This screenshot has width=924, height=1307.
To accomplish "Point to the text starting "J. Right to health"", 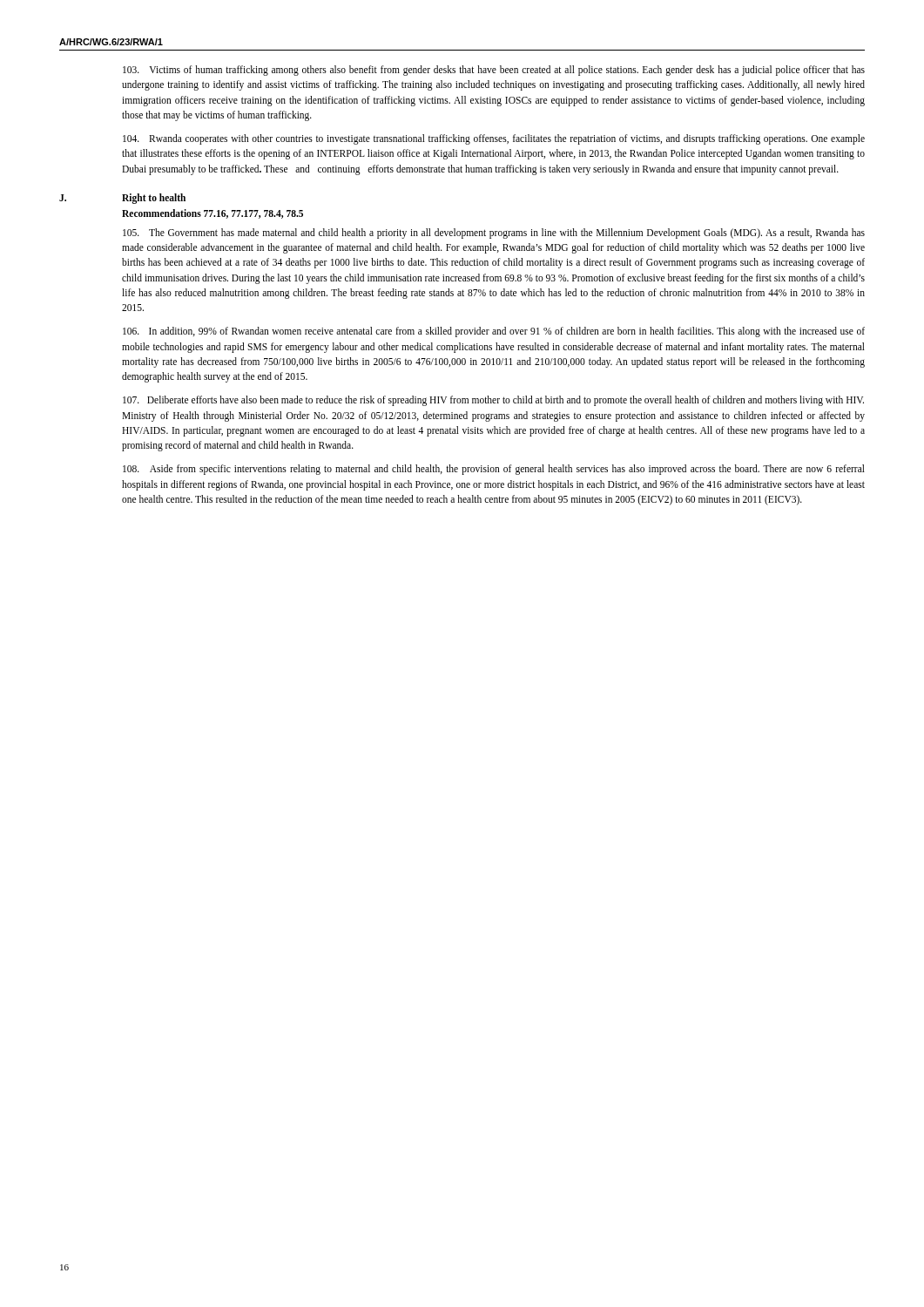I will [123, 198].
